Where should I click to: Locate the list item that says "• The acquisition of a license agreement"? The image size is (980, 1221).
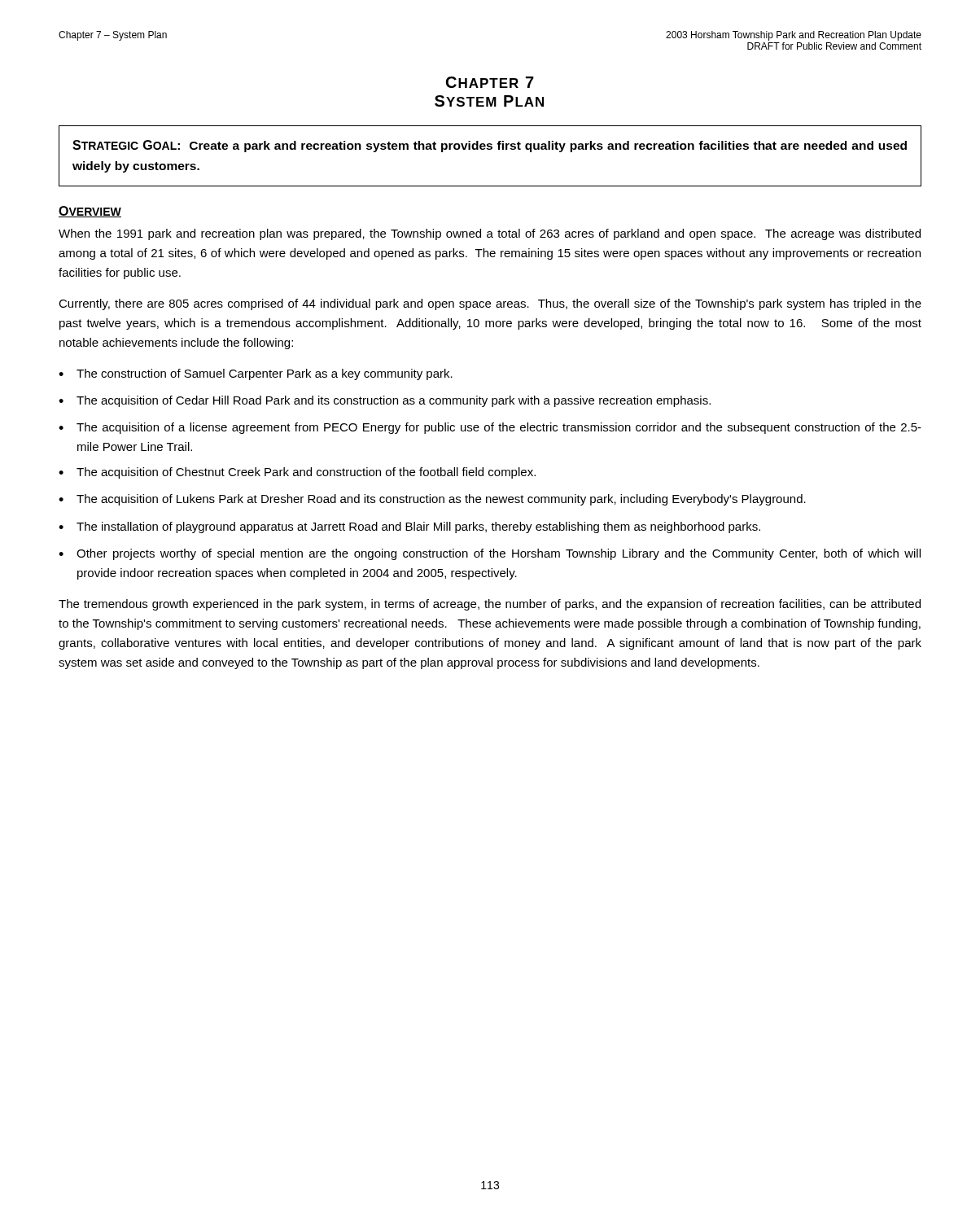tap(490, 437)
